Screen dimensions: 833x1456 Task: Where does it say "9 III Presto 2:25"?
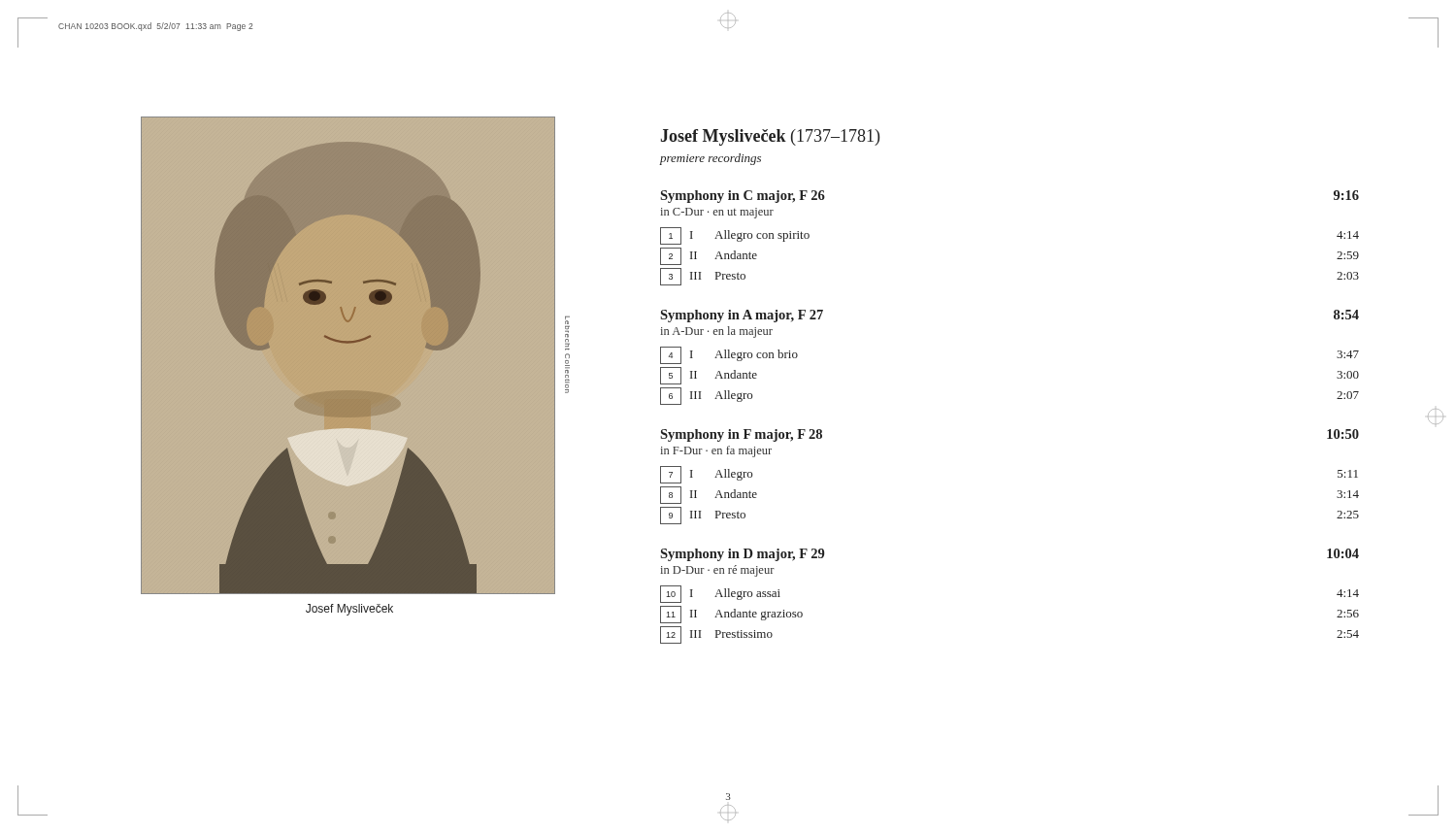(x=699, y=515)
